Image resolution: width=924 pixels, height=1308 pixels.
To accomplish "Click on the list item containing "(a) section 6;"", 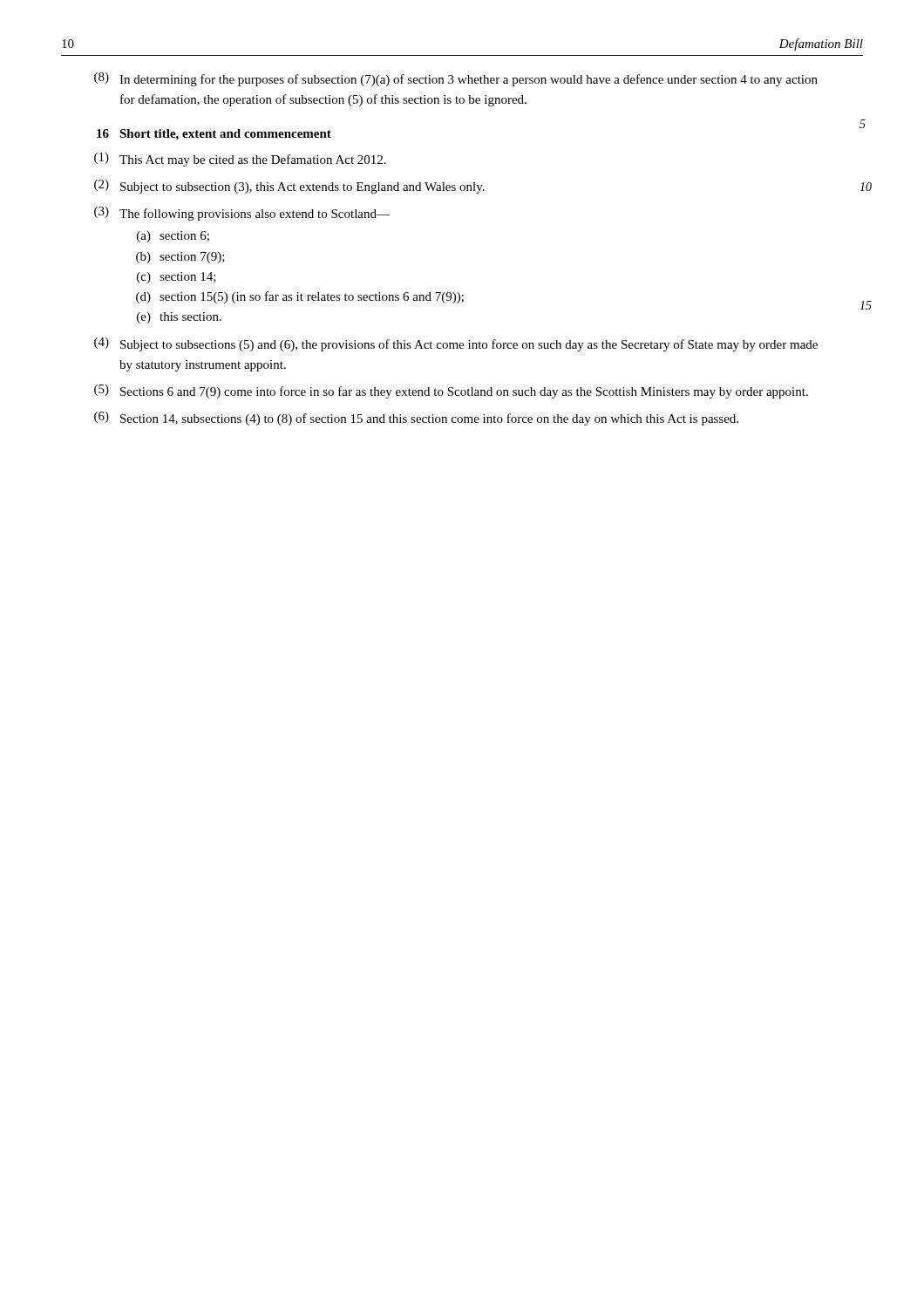I will point(173,237).
